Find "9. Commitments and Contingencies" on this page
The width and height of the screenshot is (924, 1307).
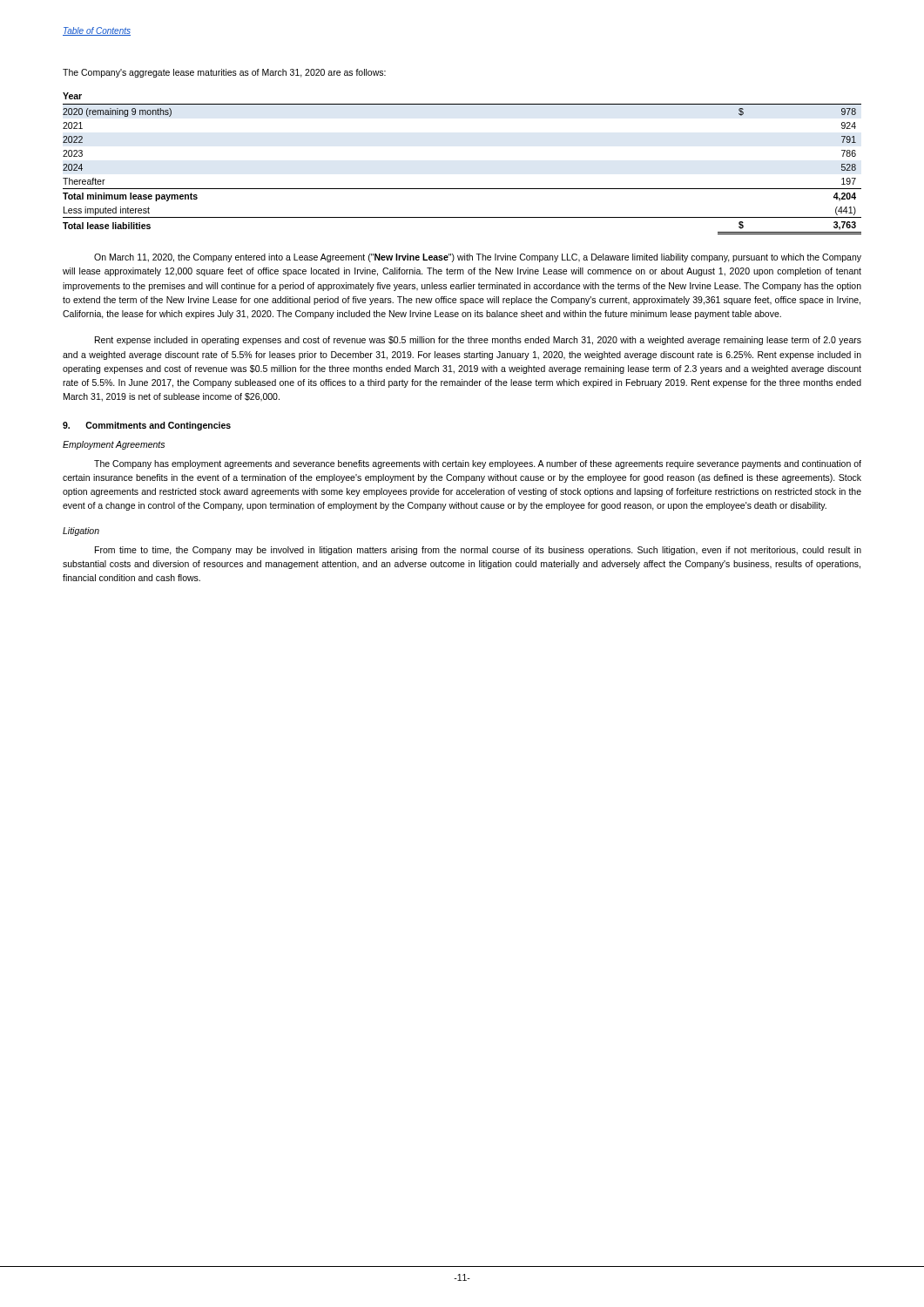147,425
